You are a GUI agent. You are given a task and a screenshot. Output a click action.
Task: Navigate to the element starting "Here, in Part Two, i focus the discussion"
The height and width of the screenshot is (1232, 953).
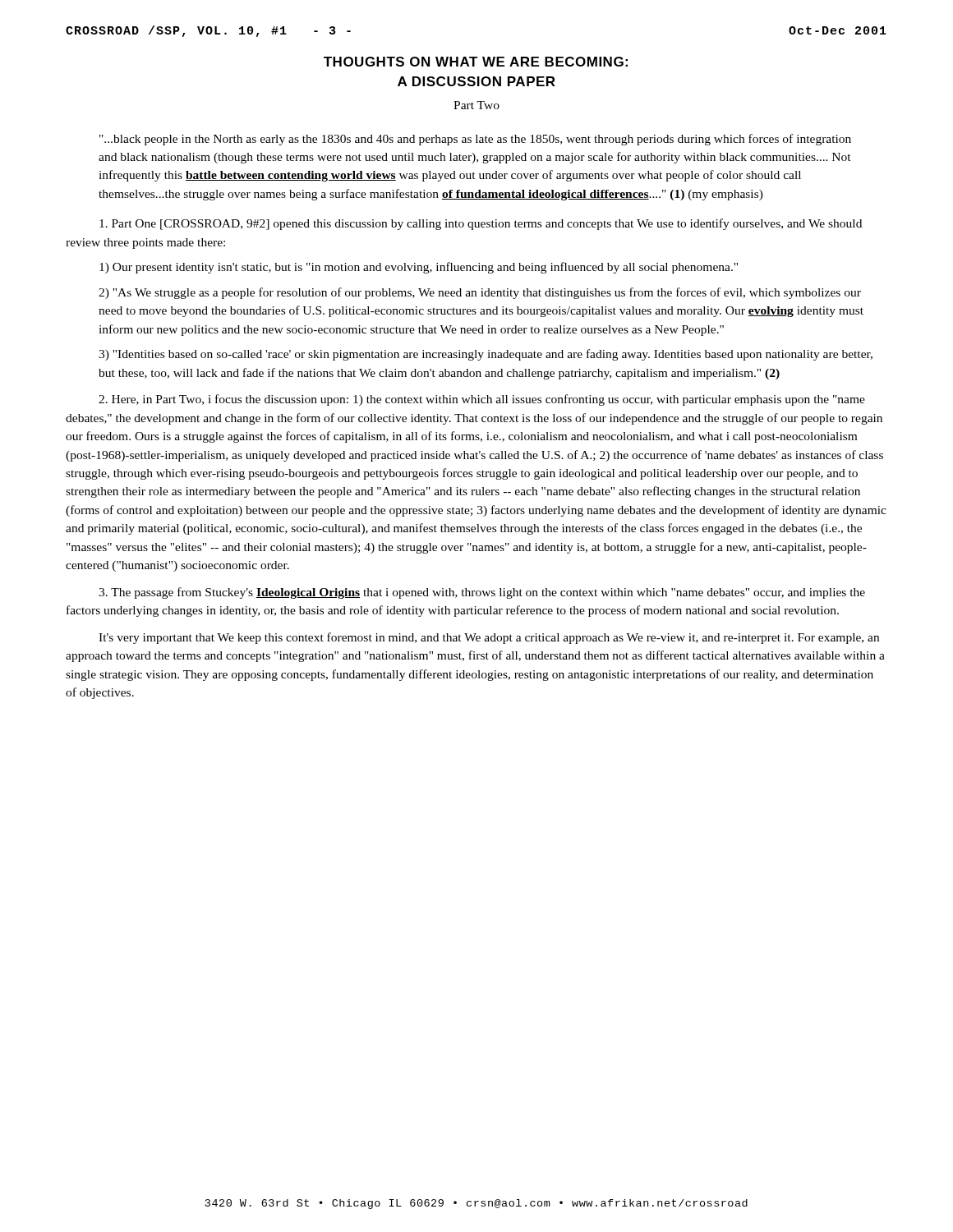point(476,482)
